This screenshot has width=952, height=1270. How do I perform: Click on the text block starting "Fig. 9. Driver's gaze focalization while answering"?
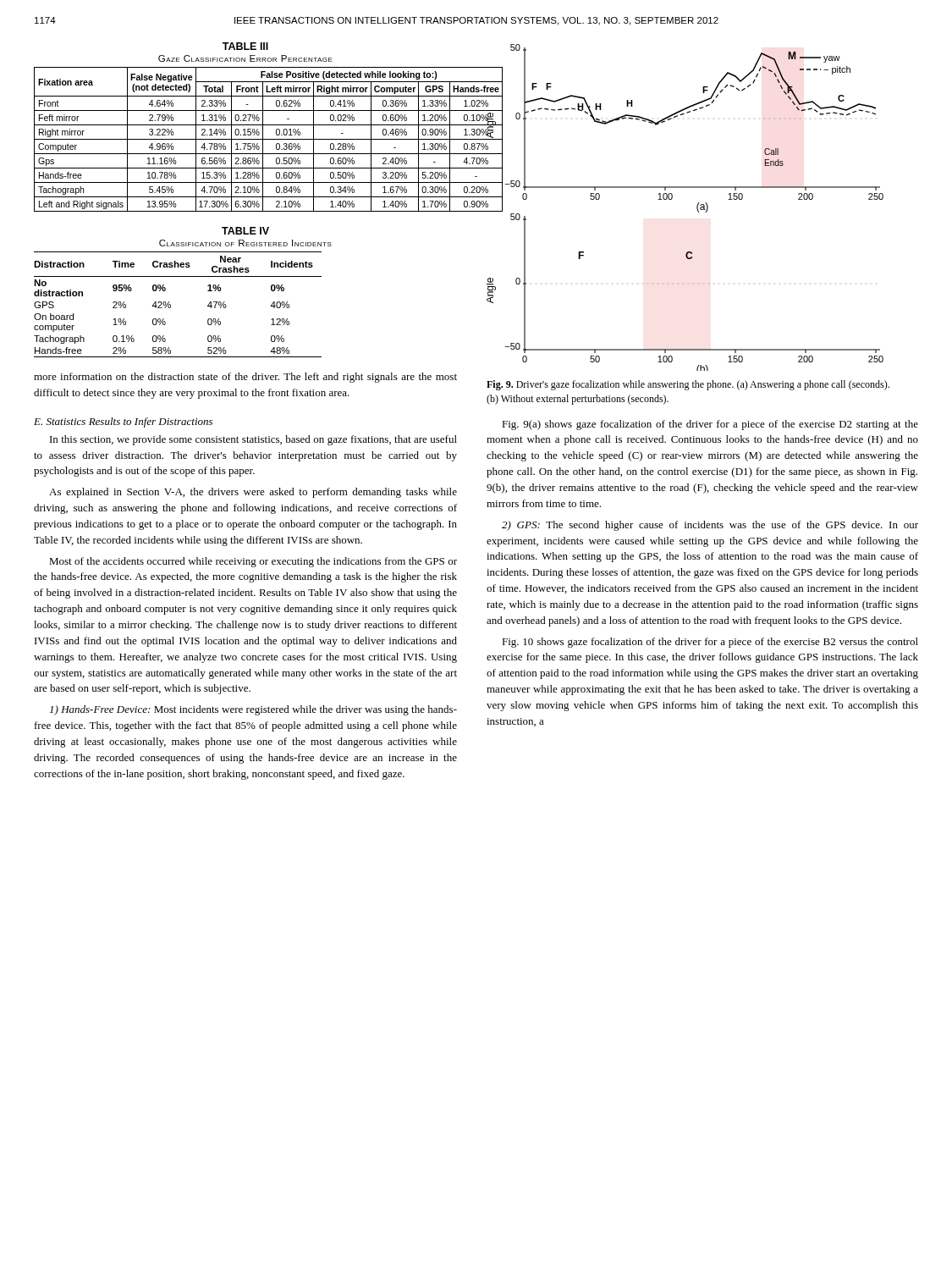pyautogui.click(x=688, y=391)
